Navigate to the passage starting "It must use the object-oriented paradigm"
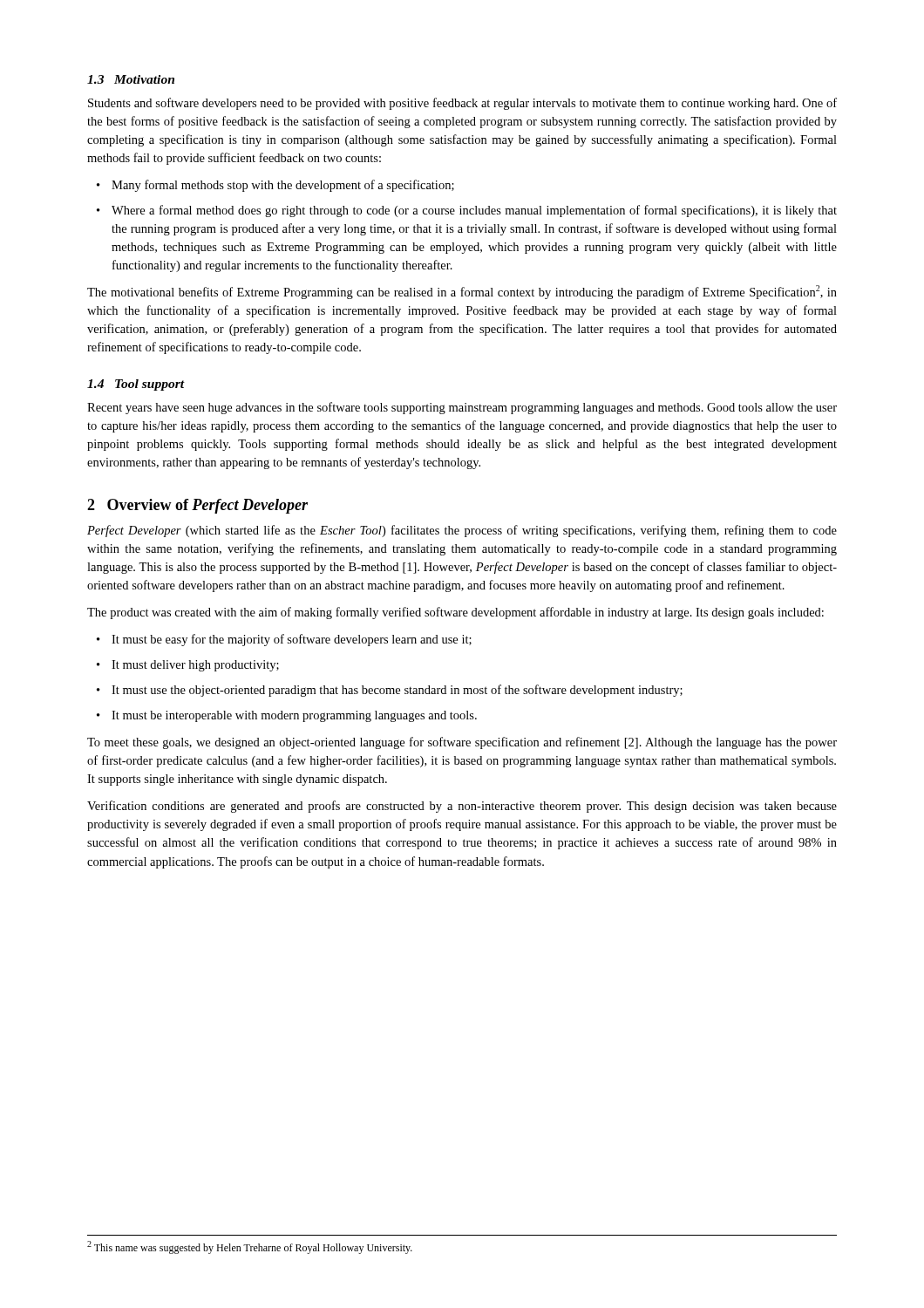The width and height of the screenshot is (924, 1308). [x=397, y=690]
